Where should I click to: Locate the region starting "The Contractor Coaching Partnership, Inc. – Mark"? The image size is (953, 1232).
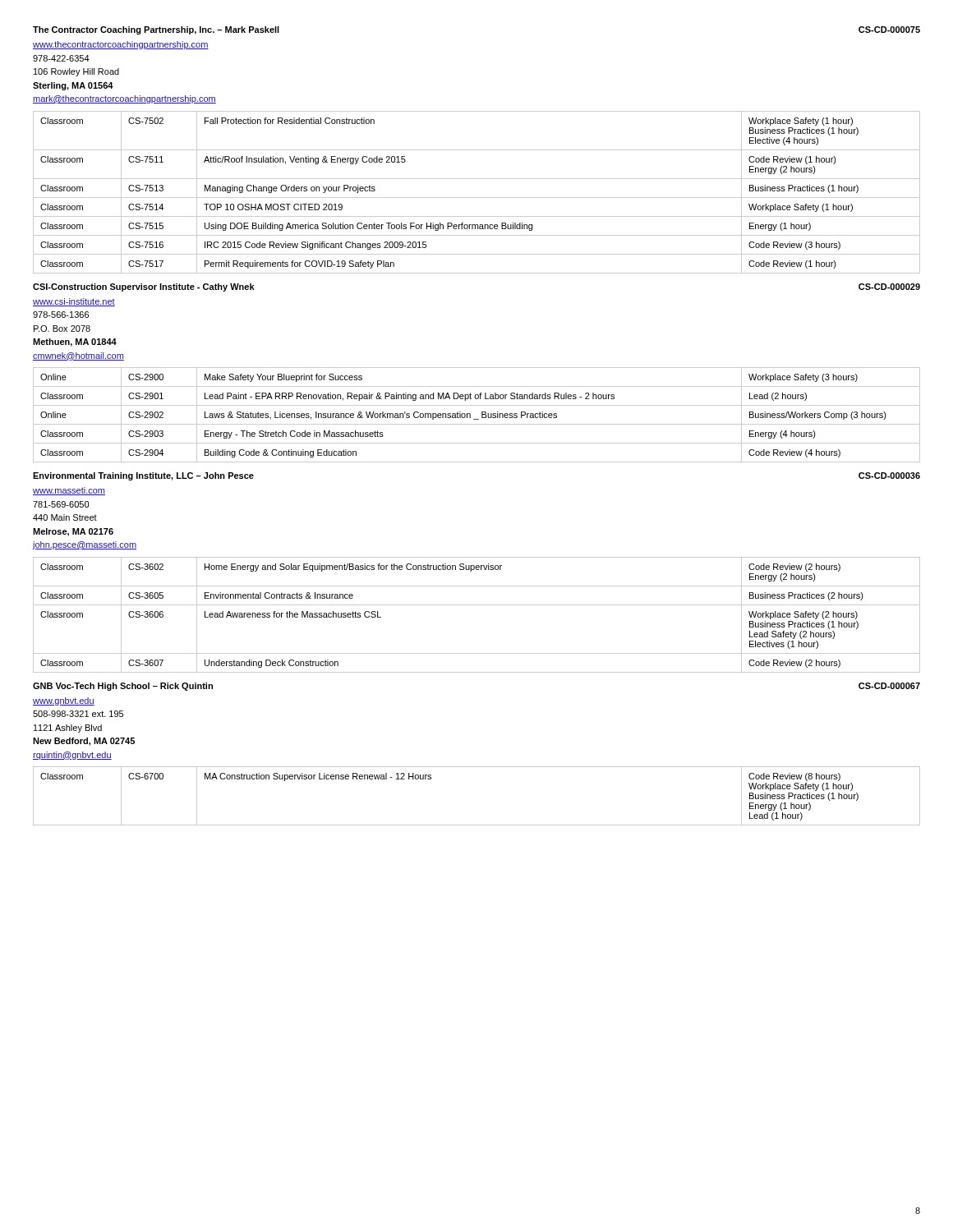(160, 30)
